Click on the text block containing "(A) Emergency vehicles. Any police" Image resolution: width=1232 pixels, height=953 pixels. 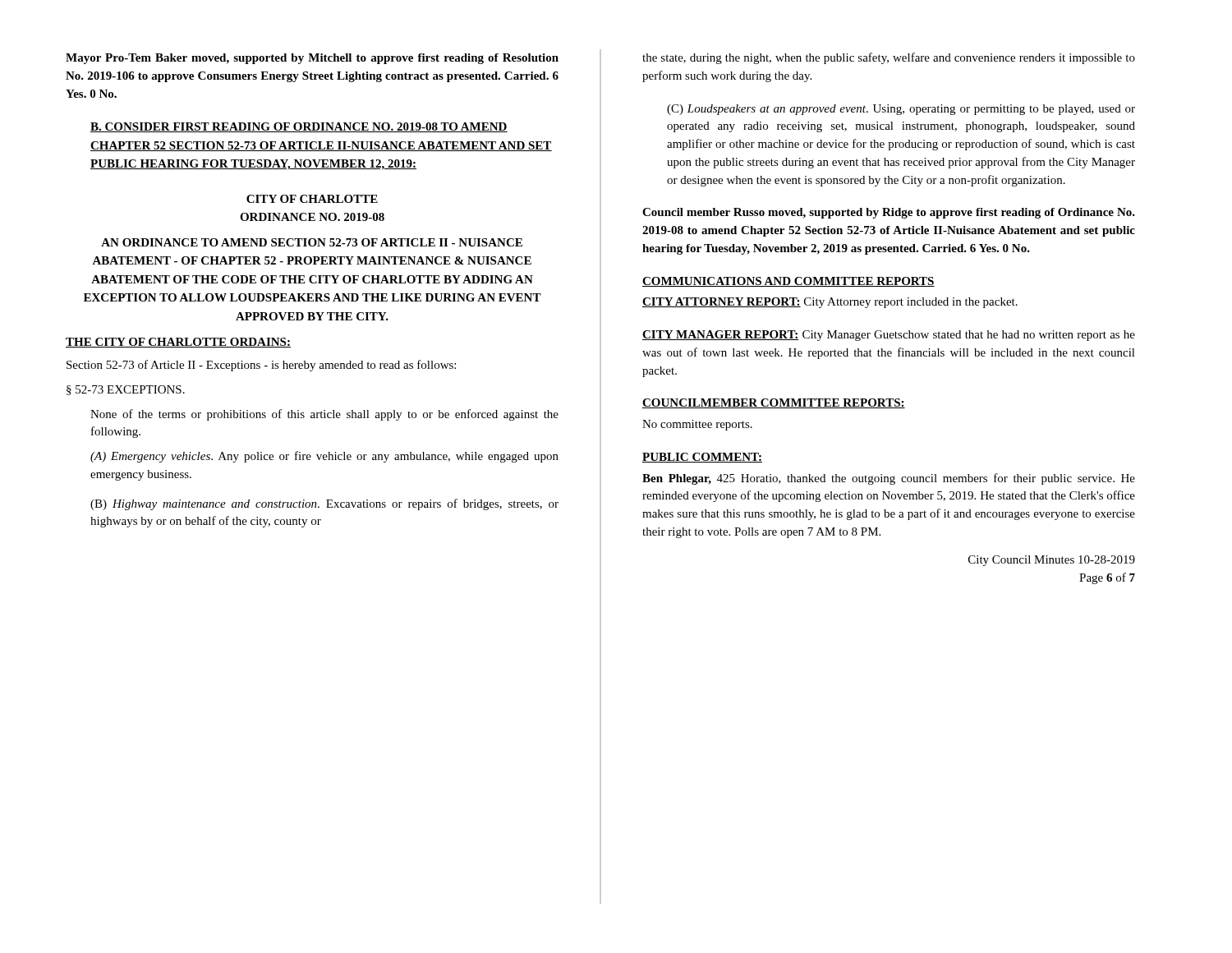tap(324, 466)
